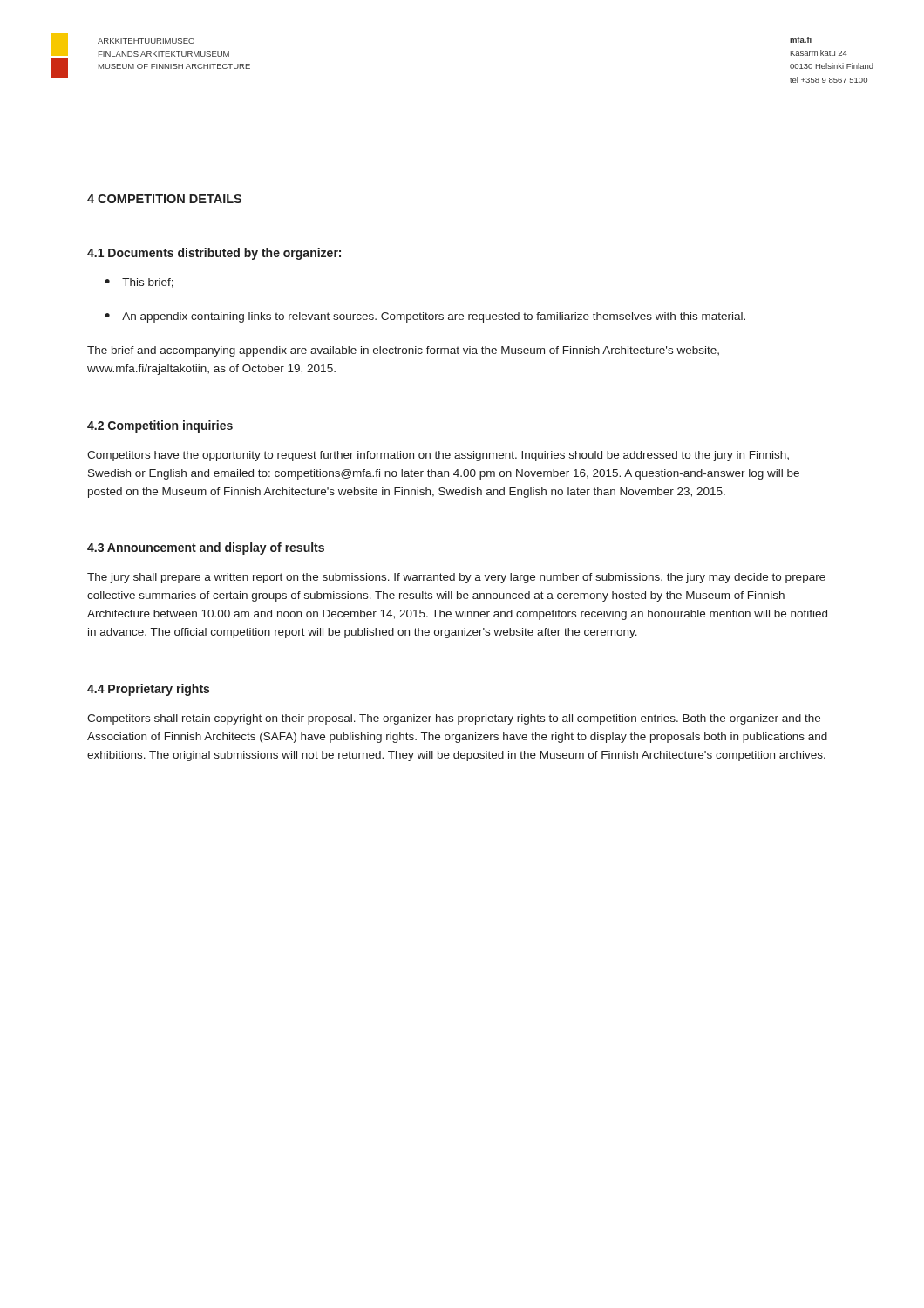Viewport: 924px width, 1308px height.
Task: Click the passage that begins "The brief and accompanying appendix are available in"
Action: pos(404,359)
